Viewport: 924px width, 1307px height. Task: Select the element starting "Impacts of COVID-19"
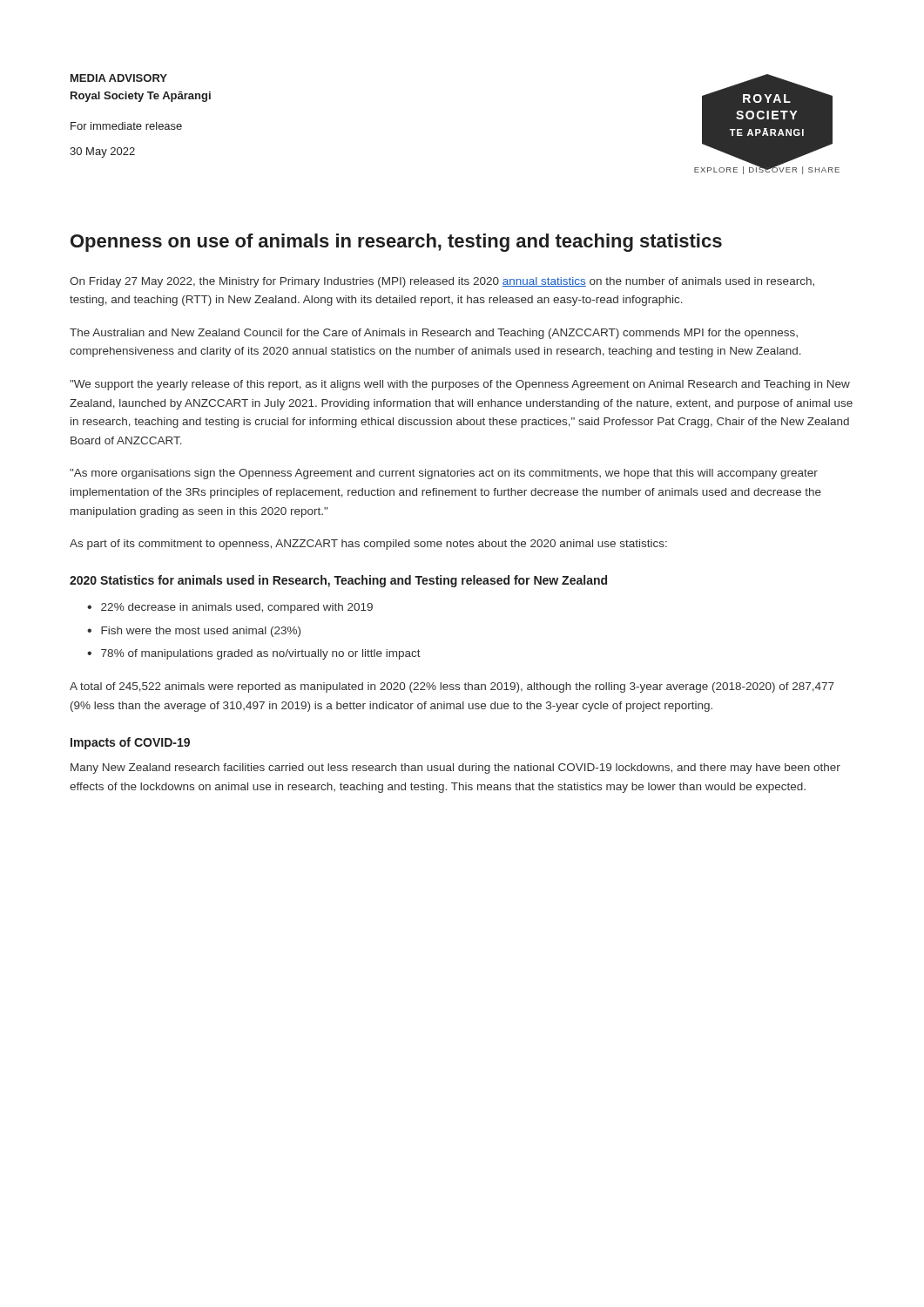[130, 742]
